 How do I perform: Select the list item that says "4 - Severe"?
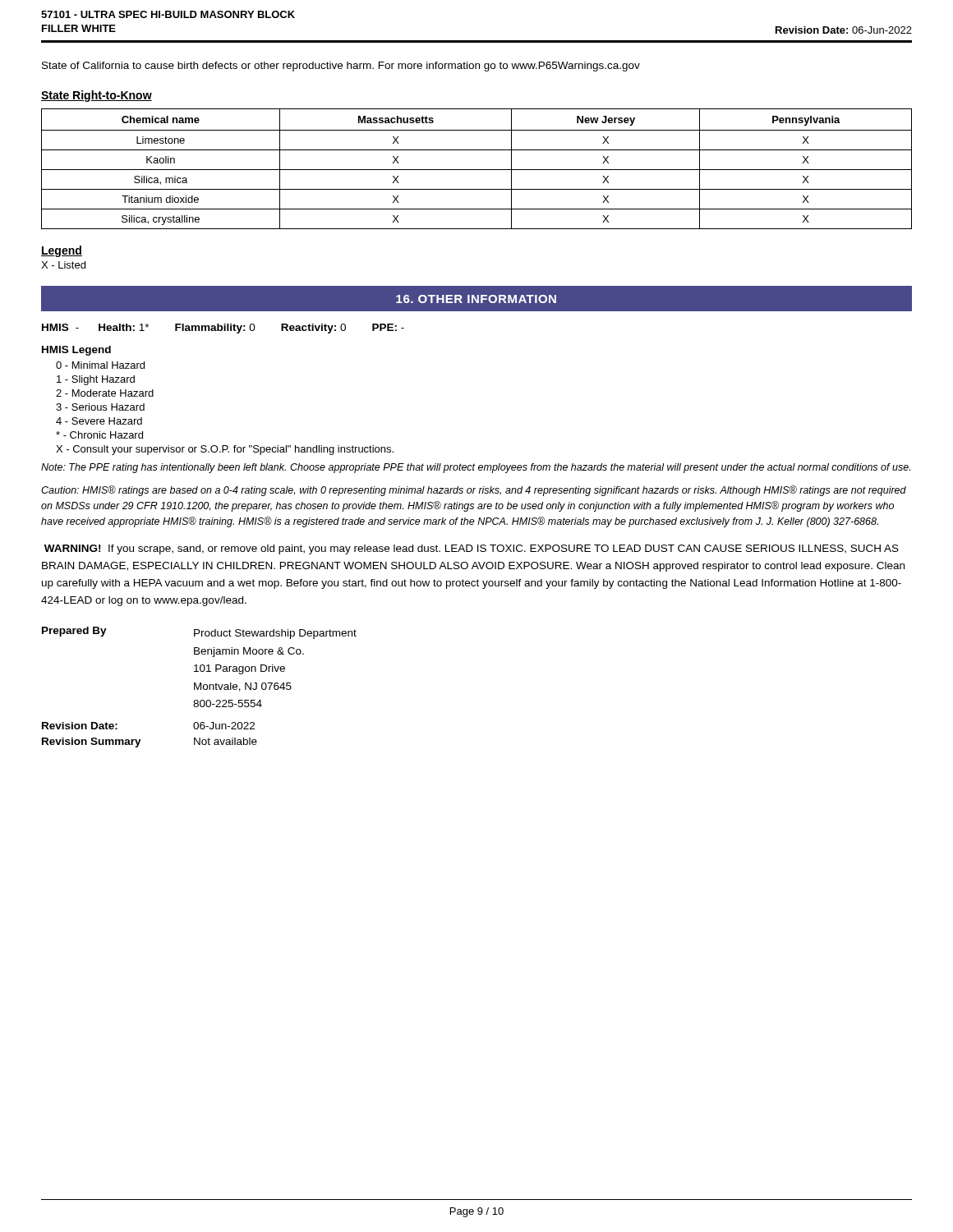[99, 421]
